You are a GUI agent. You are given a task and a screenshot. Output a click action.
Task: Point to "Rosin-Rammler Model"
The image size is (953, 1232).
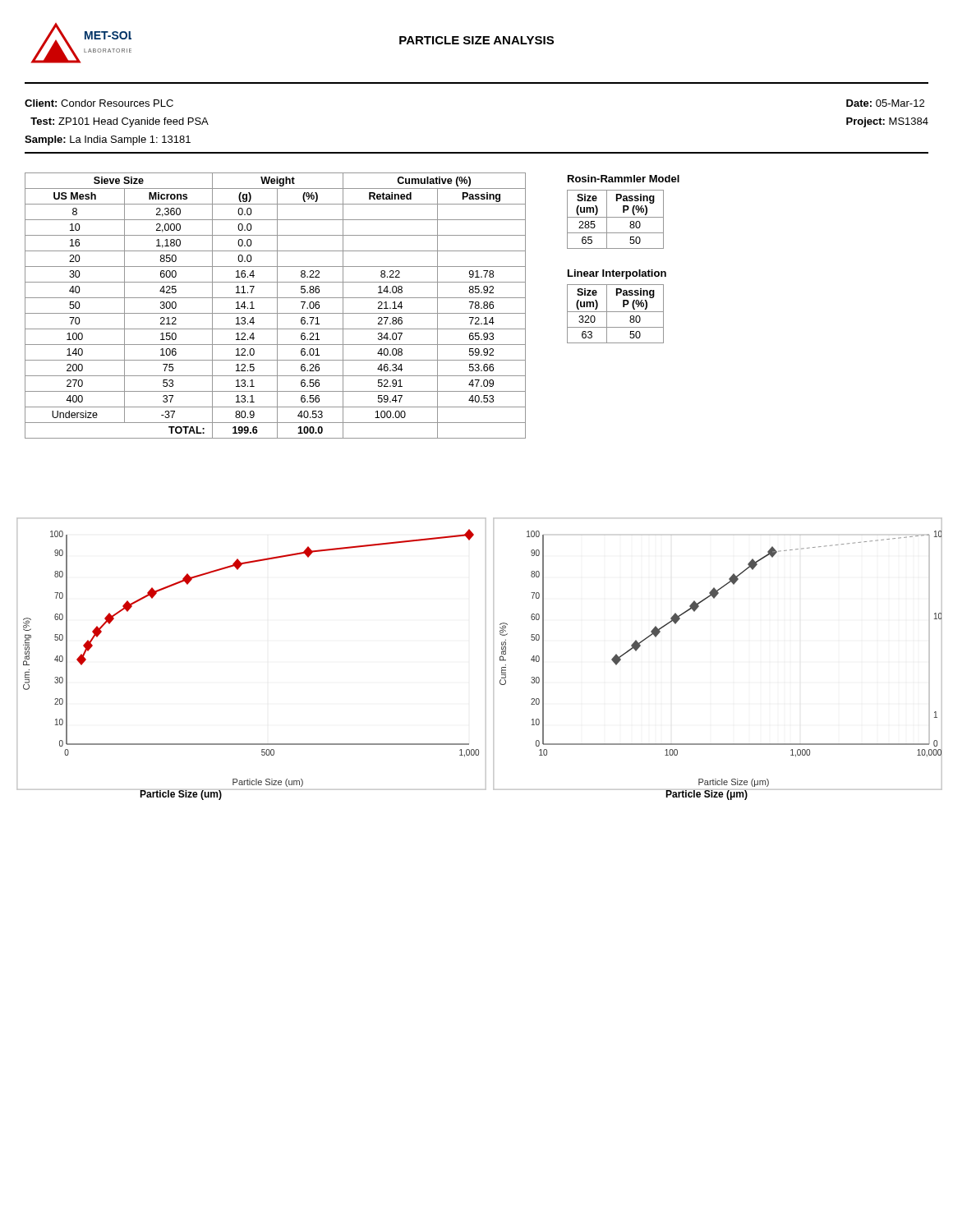623,179
